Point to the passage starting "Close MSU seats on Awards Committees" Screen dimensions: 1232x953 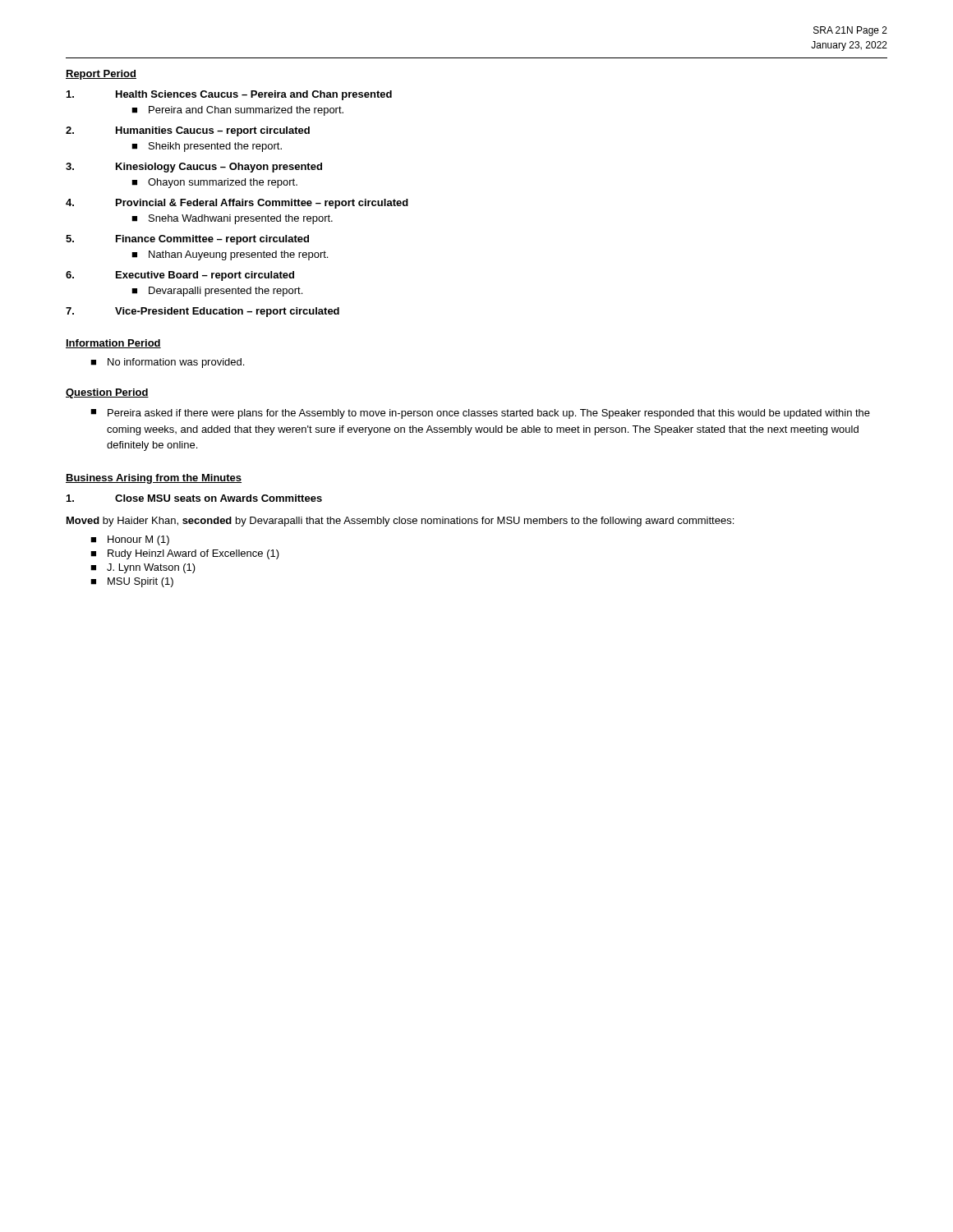(x=194, y=498)
